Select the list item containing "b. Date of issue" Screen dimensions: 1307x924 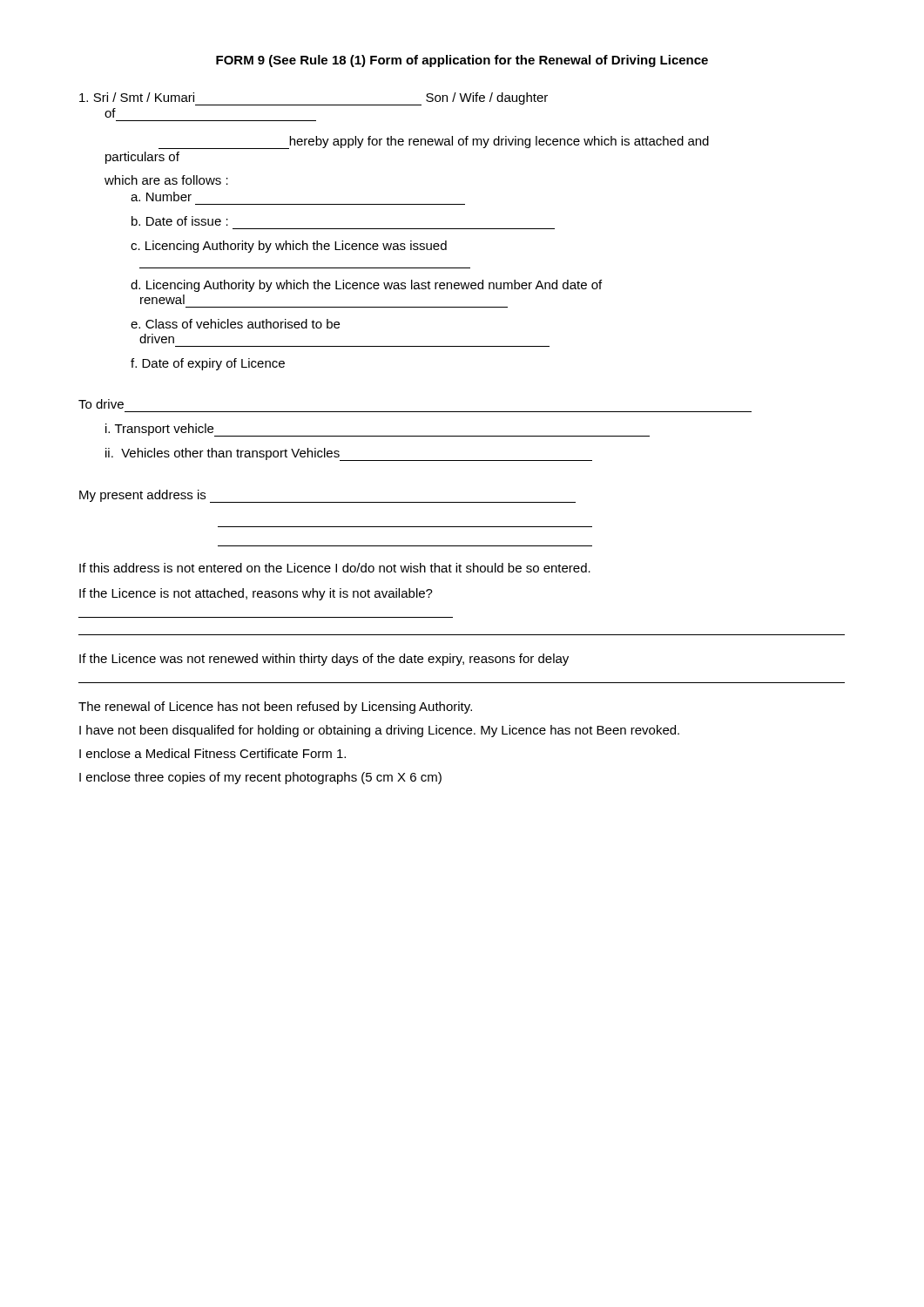pos(343,221)
